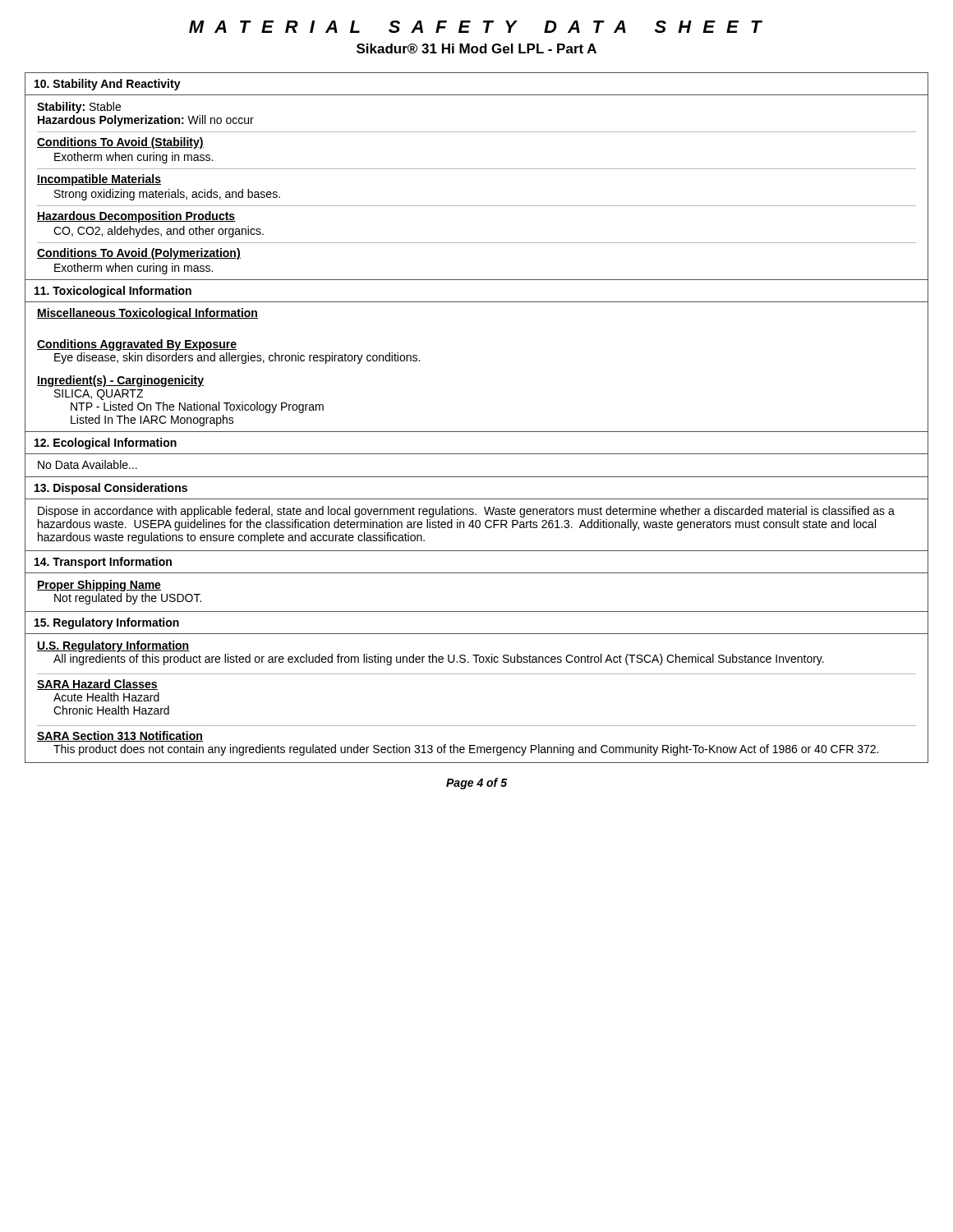This screenshot has height=1232, width=953.
Task: Point to "13. Disposal Considerations"
Action: (111, 488)
